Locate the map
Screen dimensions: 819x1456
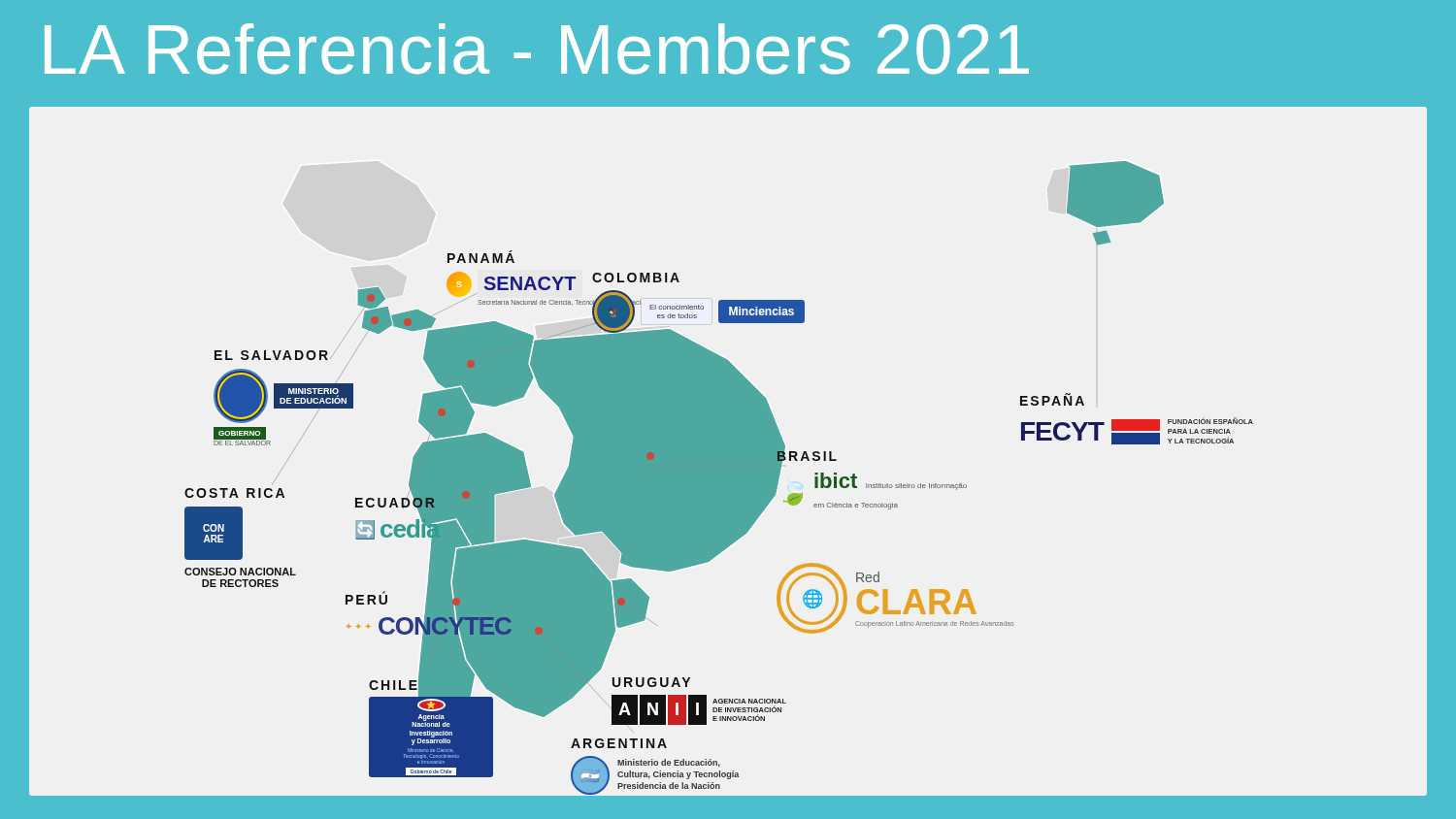tap(728, 451)
